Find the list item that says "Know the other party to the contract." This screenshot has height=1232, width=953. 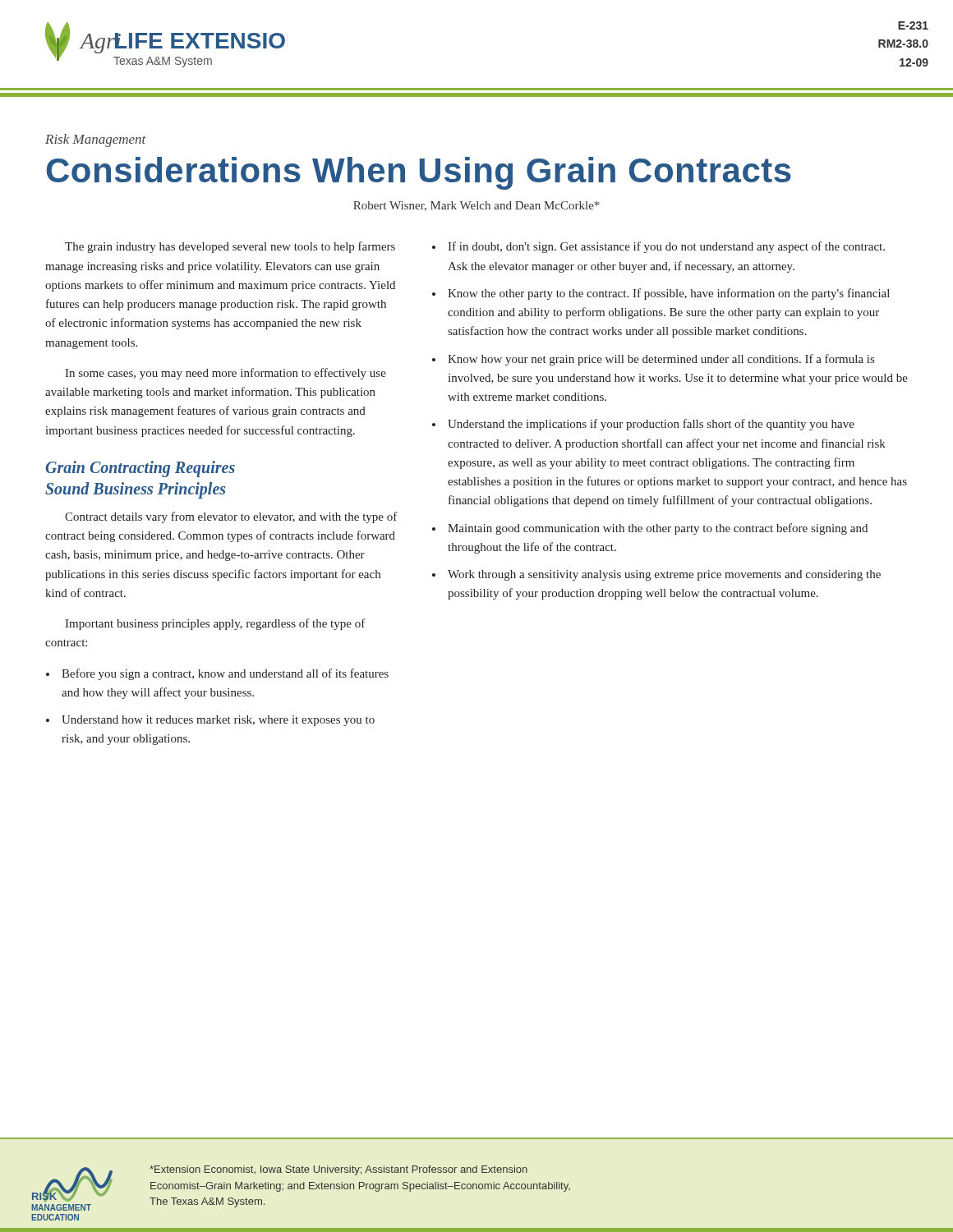(669, 312)
